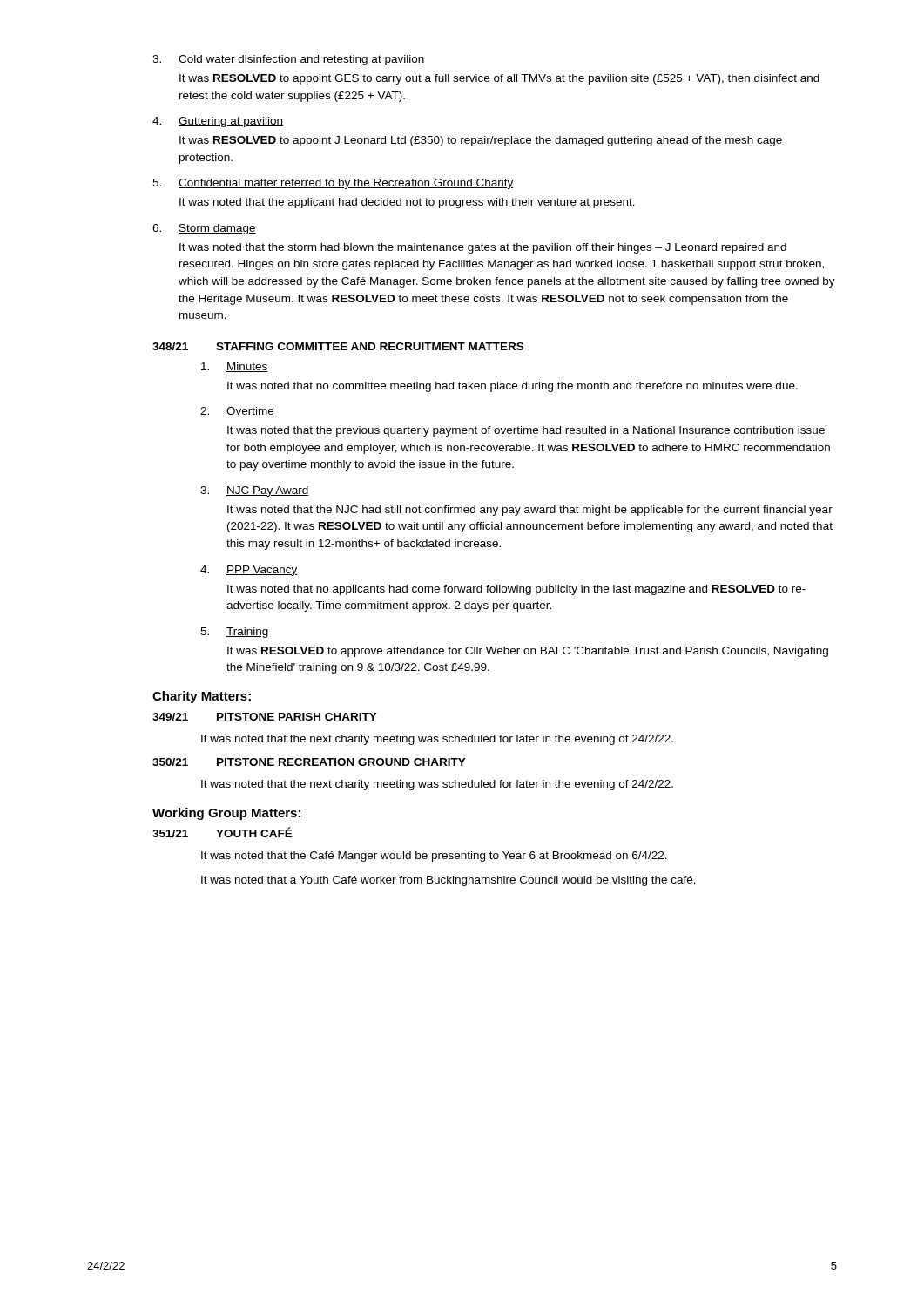Image resolution: width=924 pixels, height=1307 pixels.
Task: Navigate to the text starting "2. Overtime It was noted"
Action: (519, 439)
